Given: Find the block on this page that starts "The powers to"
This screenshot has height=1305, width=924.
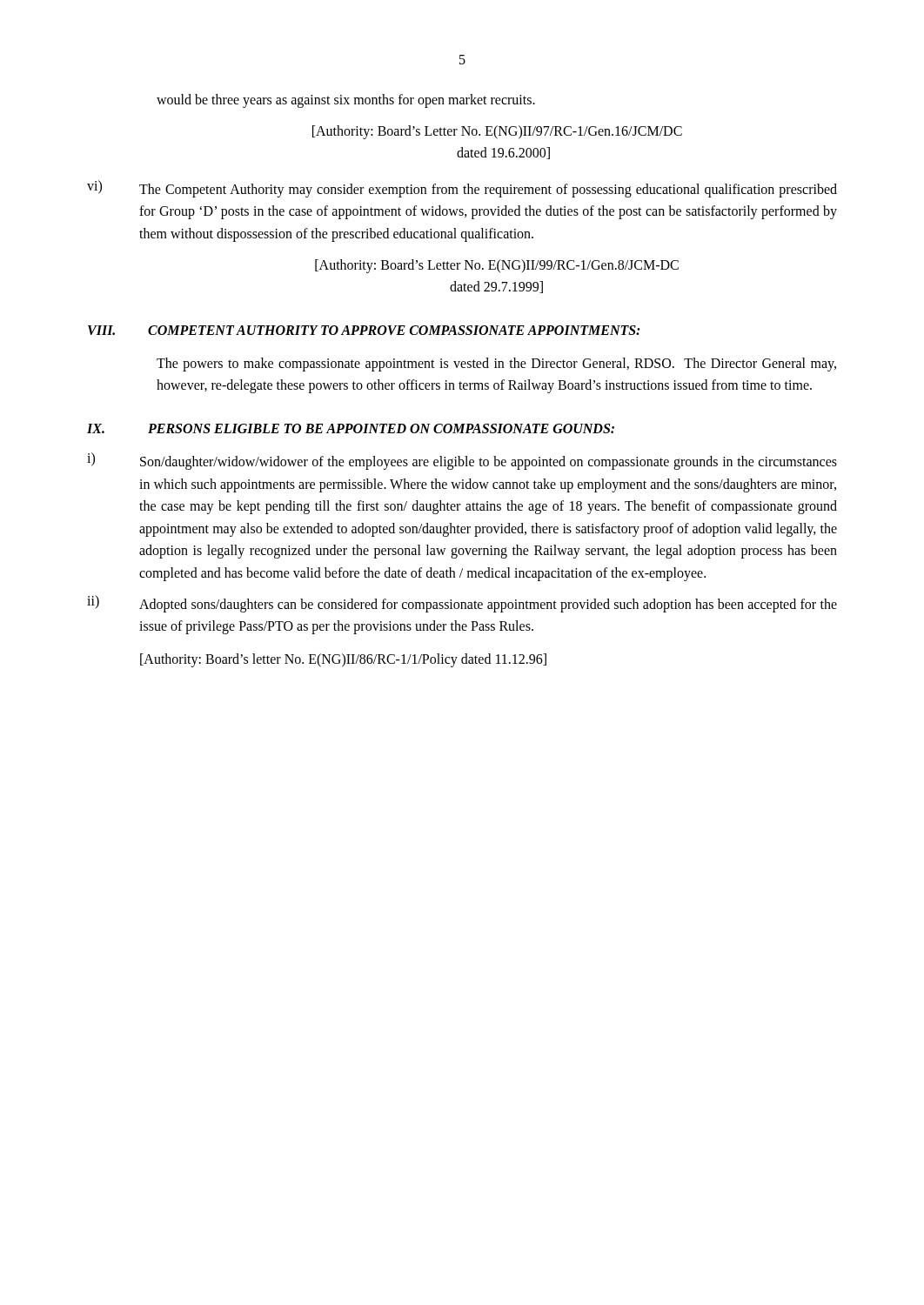Looking at the screenshot, I should 497,374.
